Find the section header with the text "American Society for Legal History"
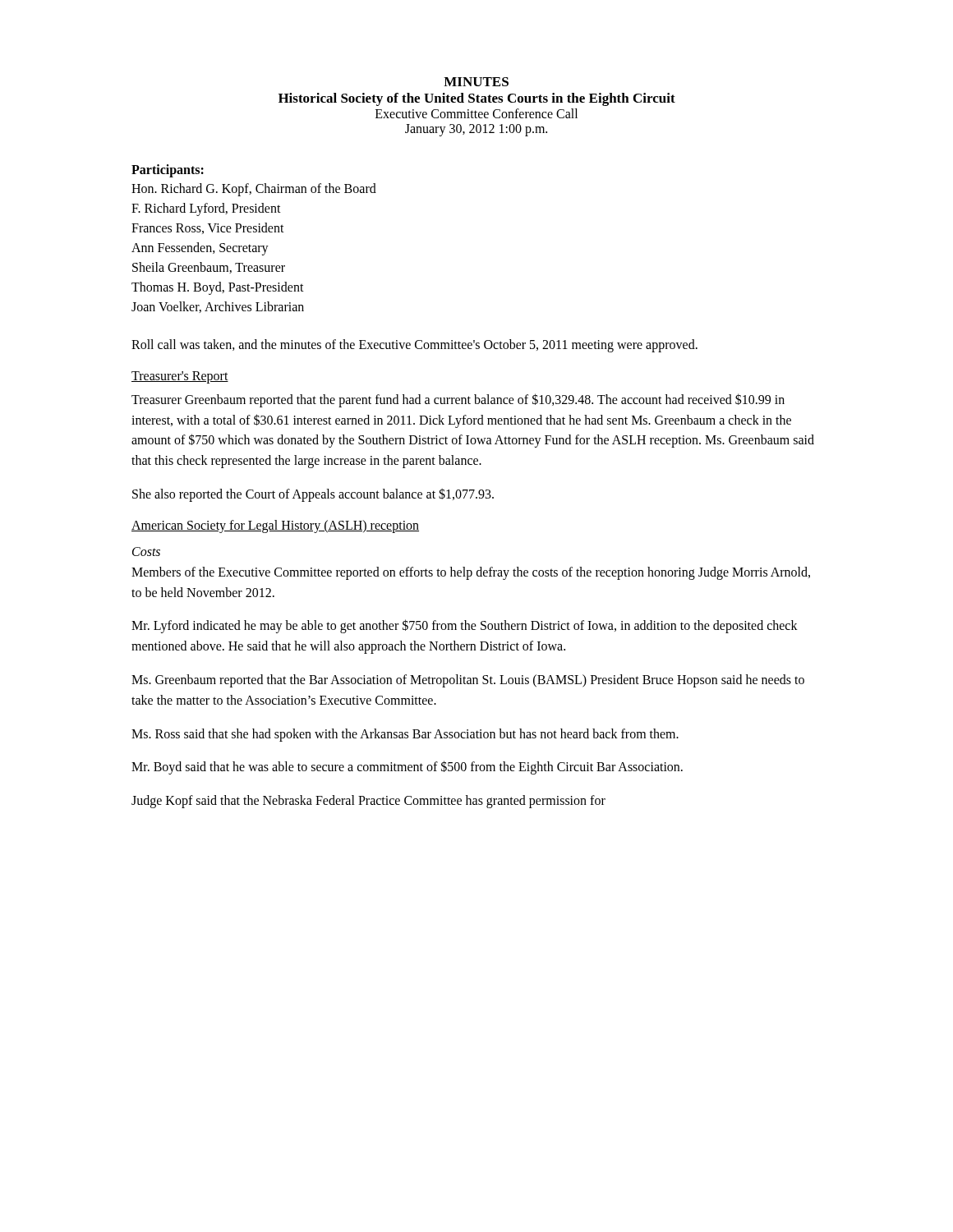This screenshot has height=1232, width=953. point(275,525)
